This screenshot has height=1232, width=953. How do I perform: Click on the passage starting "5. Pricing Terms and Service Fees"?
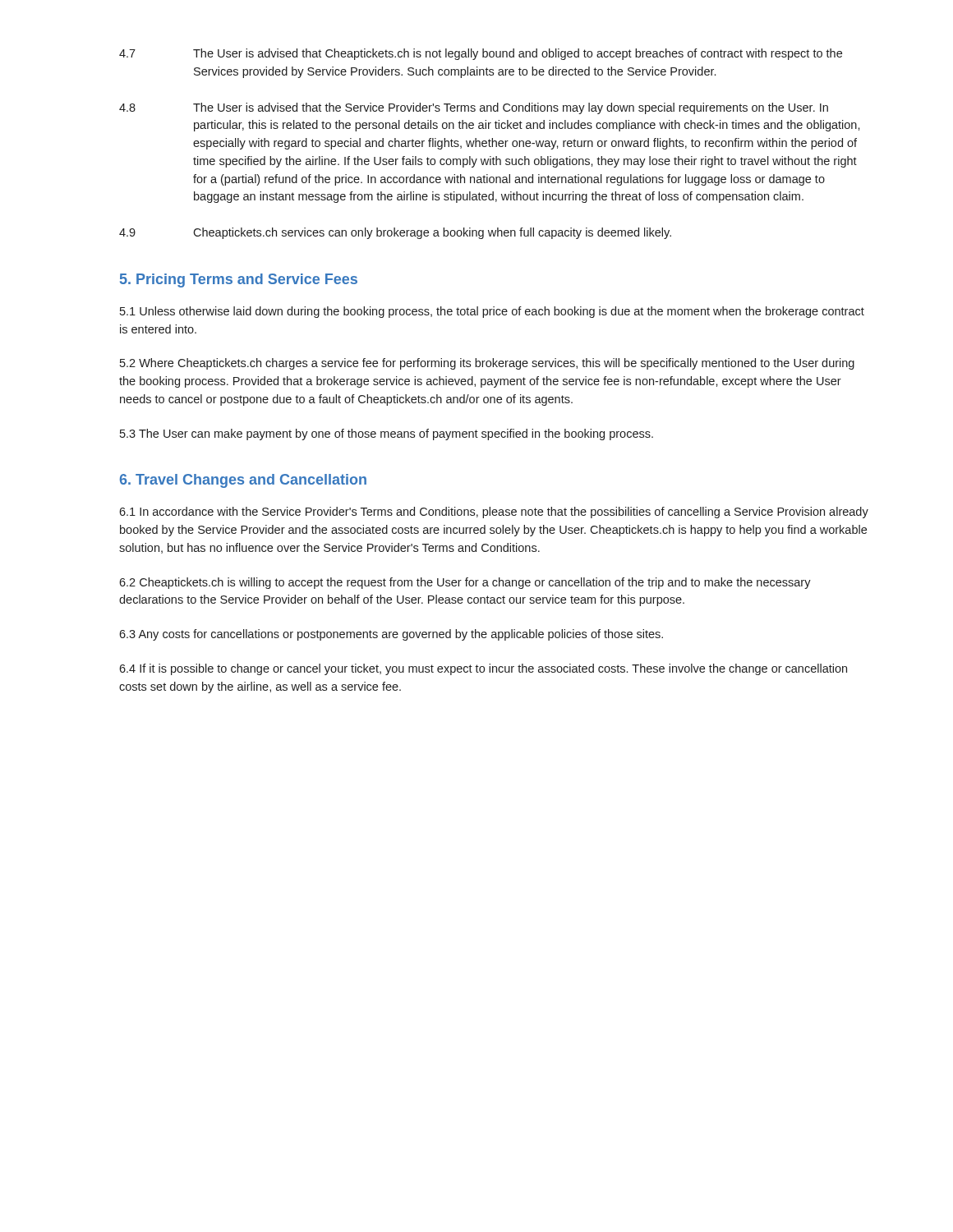239,279
